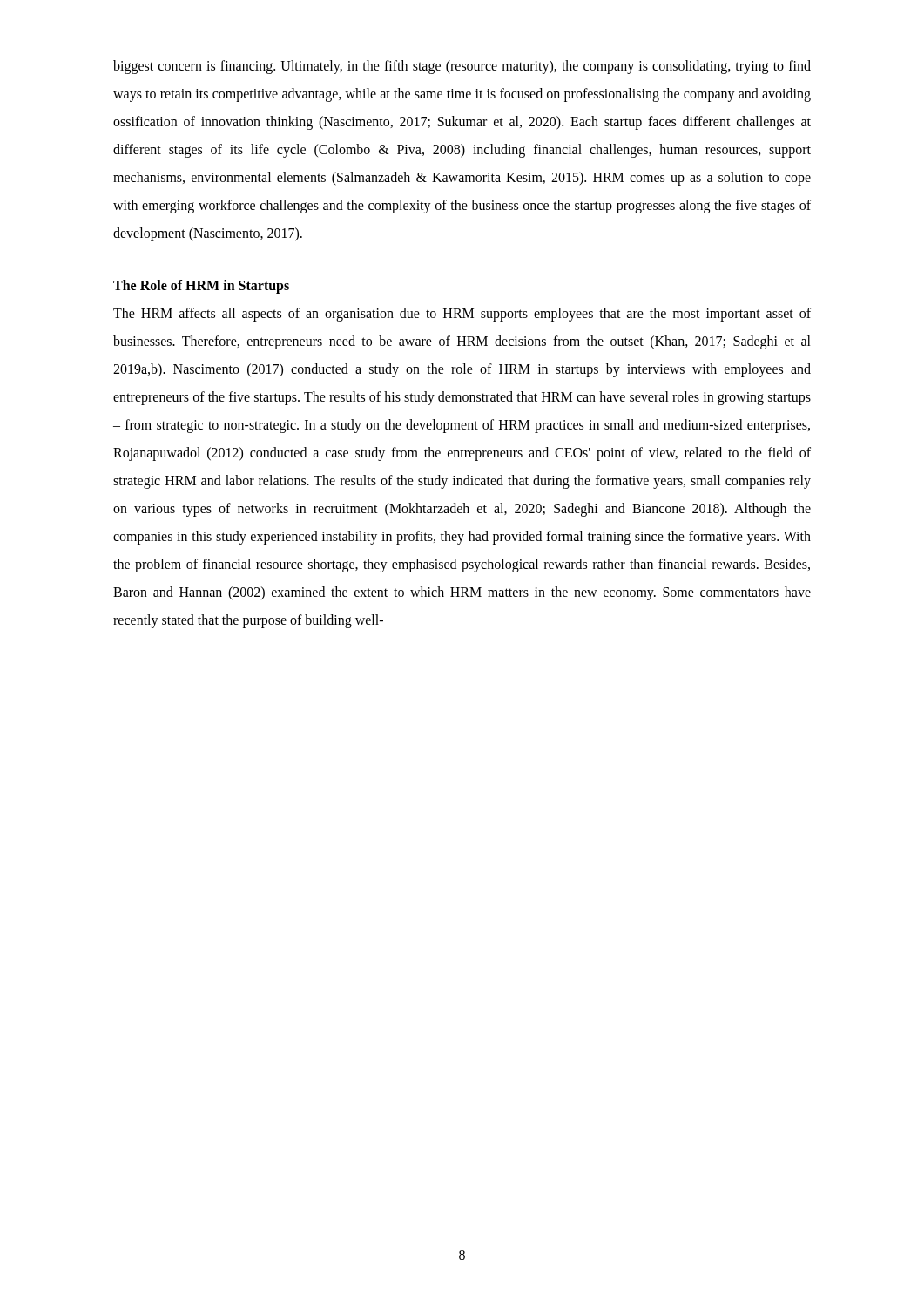Click on the text starting "biggest concern is financing. Ultimately,"
924x1307 pixels.
pyautogui.click(x=462, y=150)
